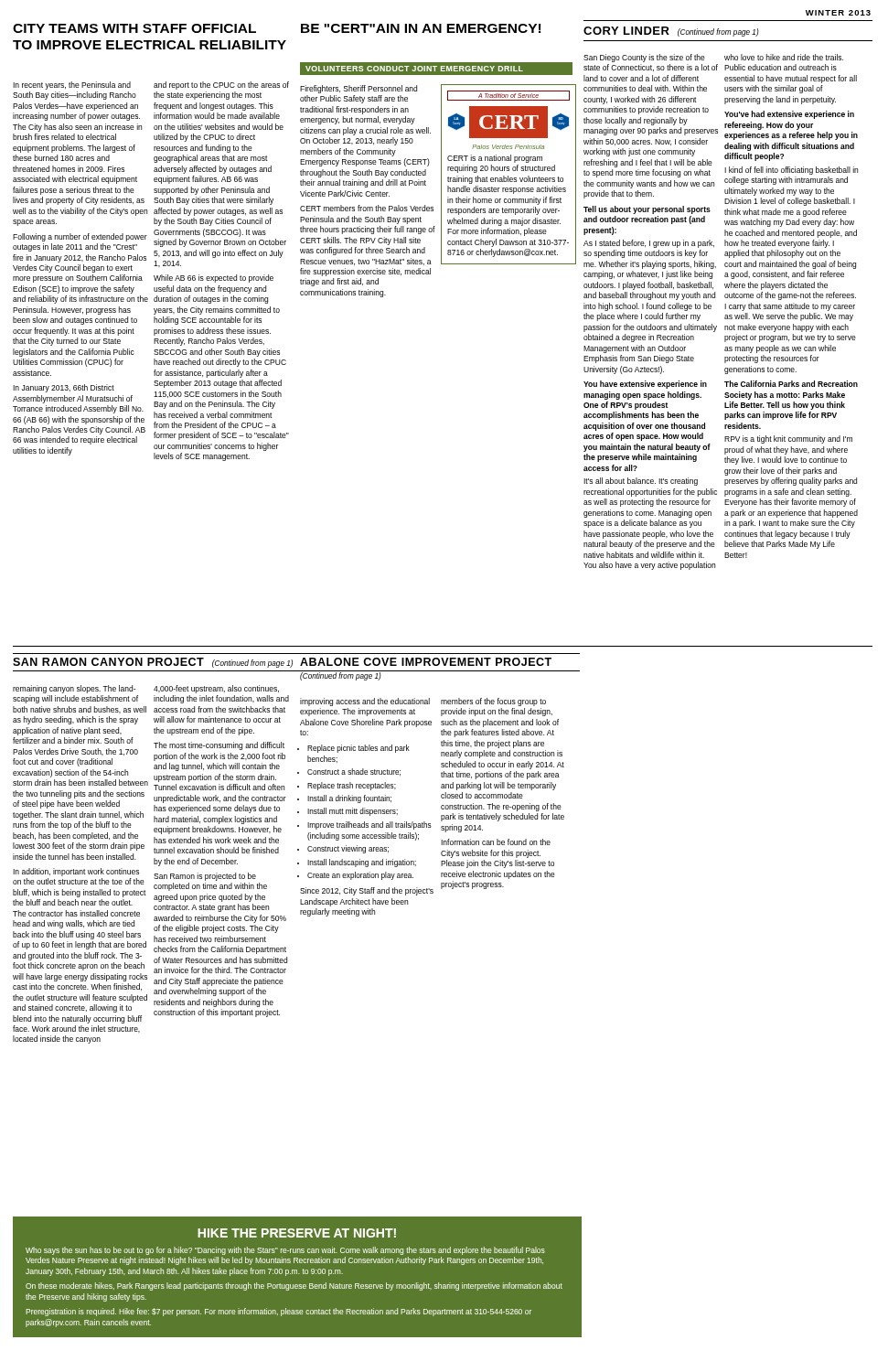Click on the block starting "HIKE THE PRESERVE AT NIGHT!"
This screenshot has width=888, height=1372.
point(297,1233)
